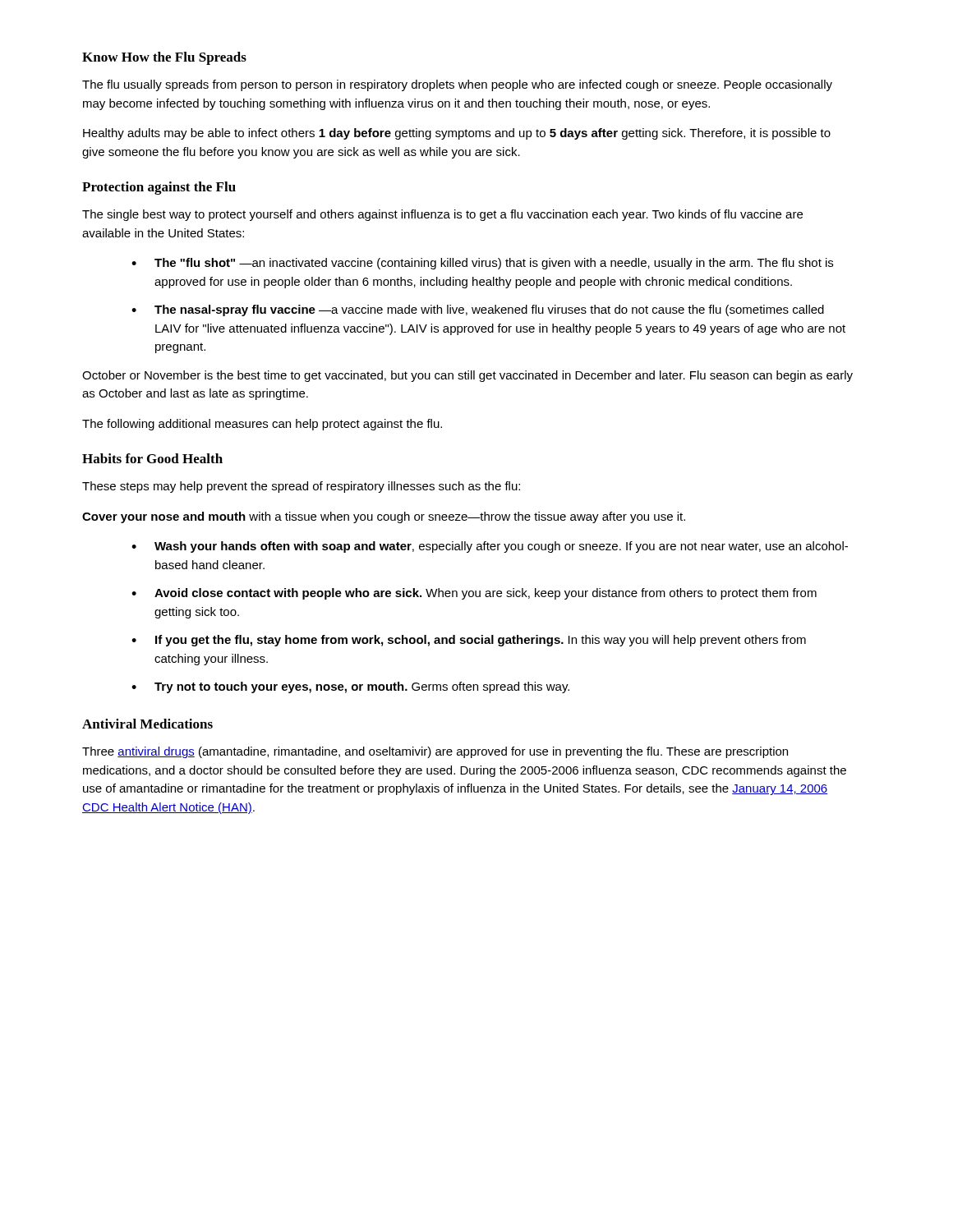Screen dimensions: 1232x953
Task: Locate the text "Protection against the Flu"
Action: click(159, 187)
